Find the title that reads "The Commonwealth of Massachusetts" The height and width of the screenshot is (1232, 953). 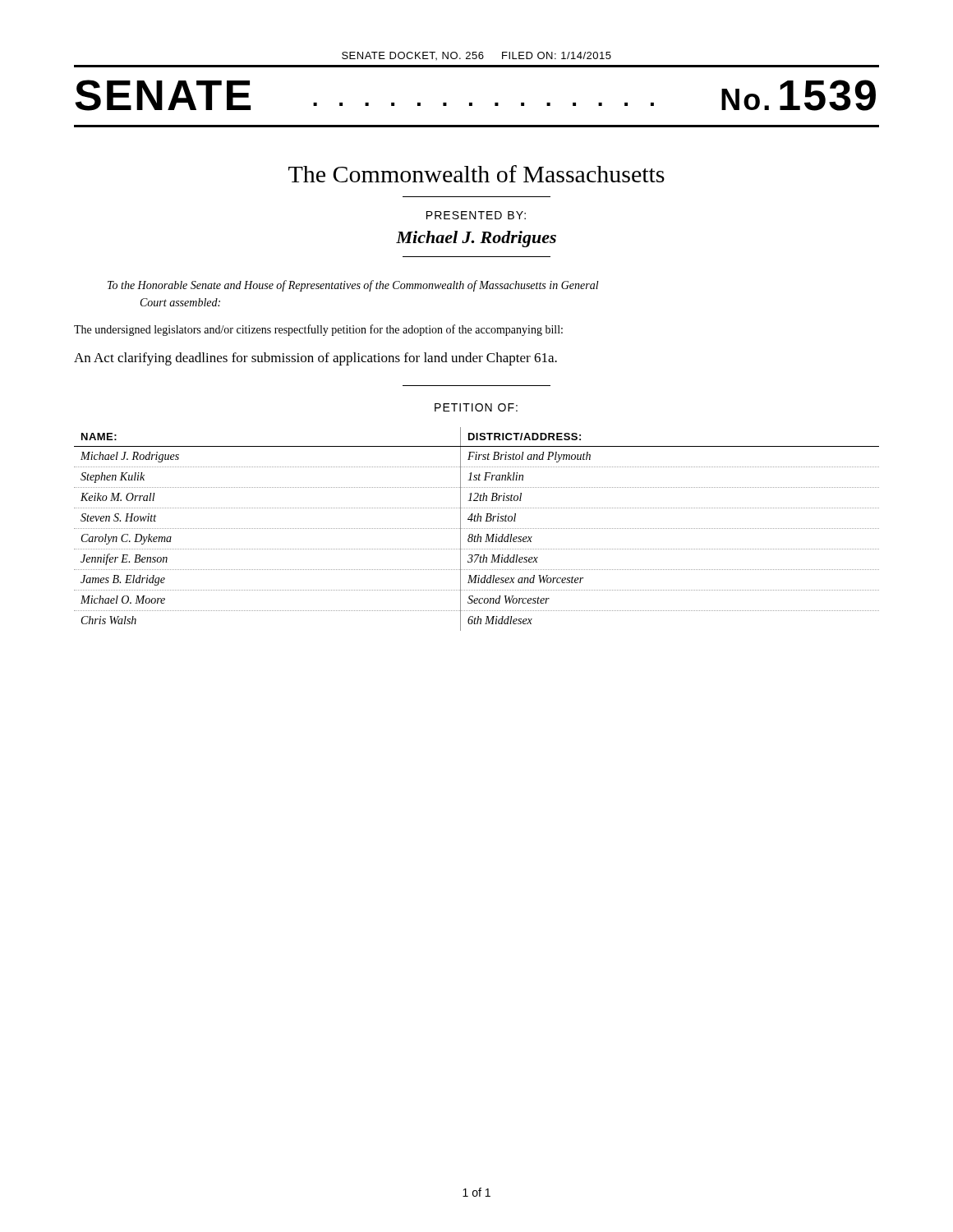(x=476, y=174)
